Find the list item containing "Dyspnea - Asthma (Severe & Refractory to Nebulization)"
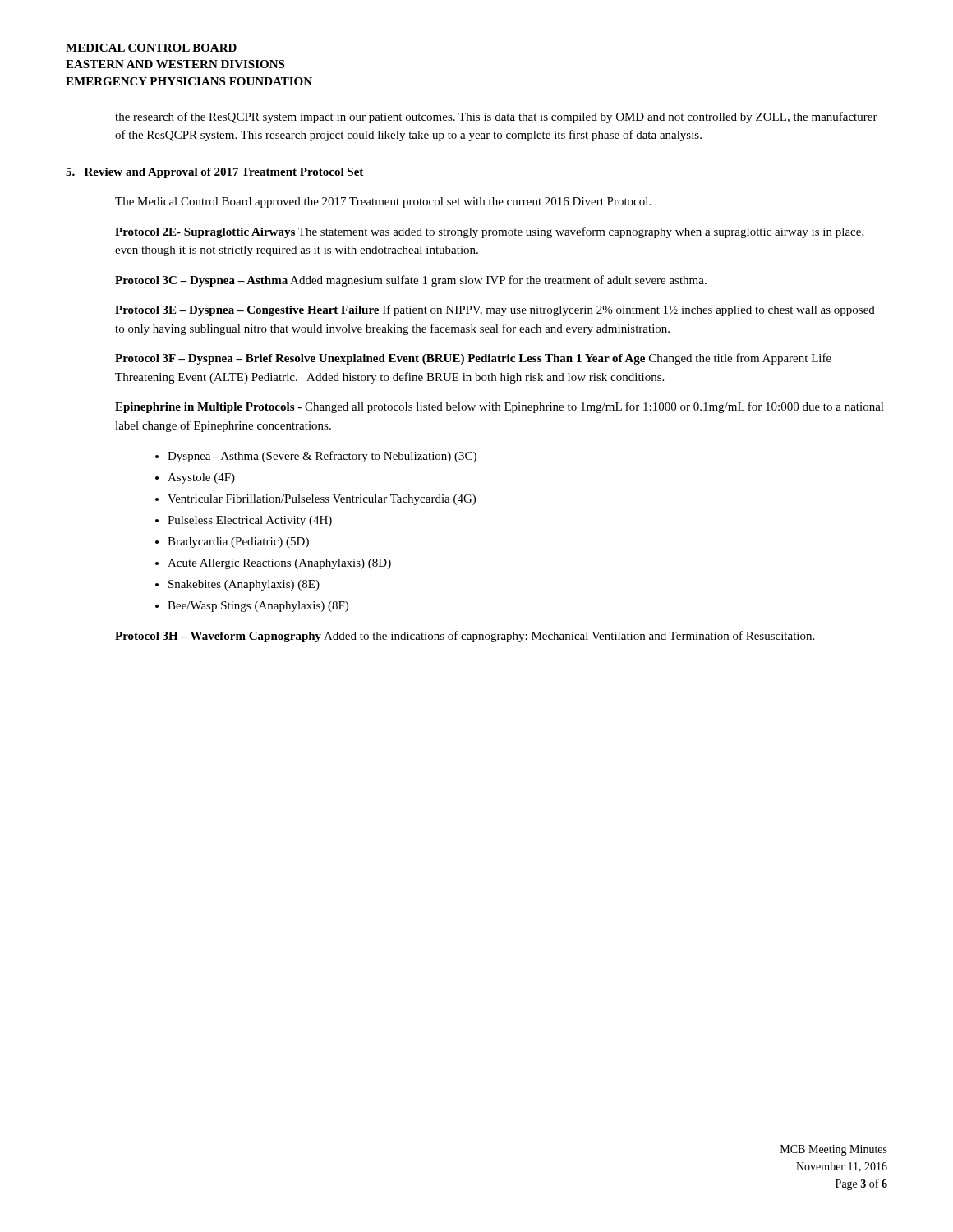953x1232 pixels. pos(322,456)
